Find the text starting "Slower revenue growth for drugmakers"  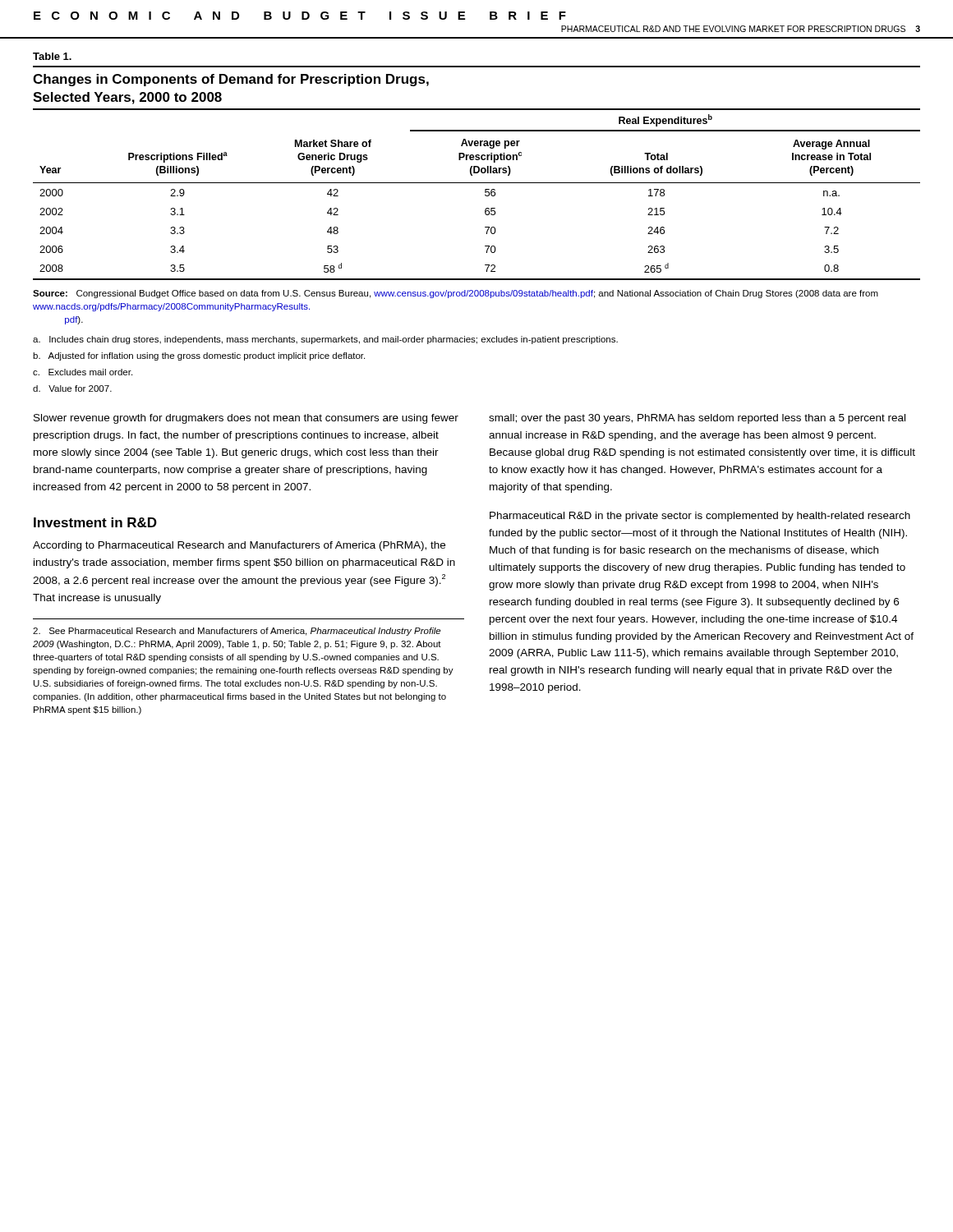tap(246, 452)
